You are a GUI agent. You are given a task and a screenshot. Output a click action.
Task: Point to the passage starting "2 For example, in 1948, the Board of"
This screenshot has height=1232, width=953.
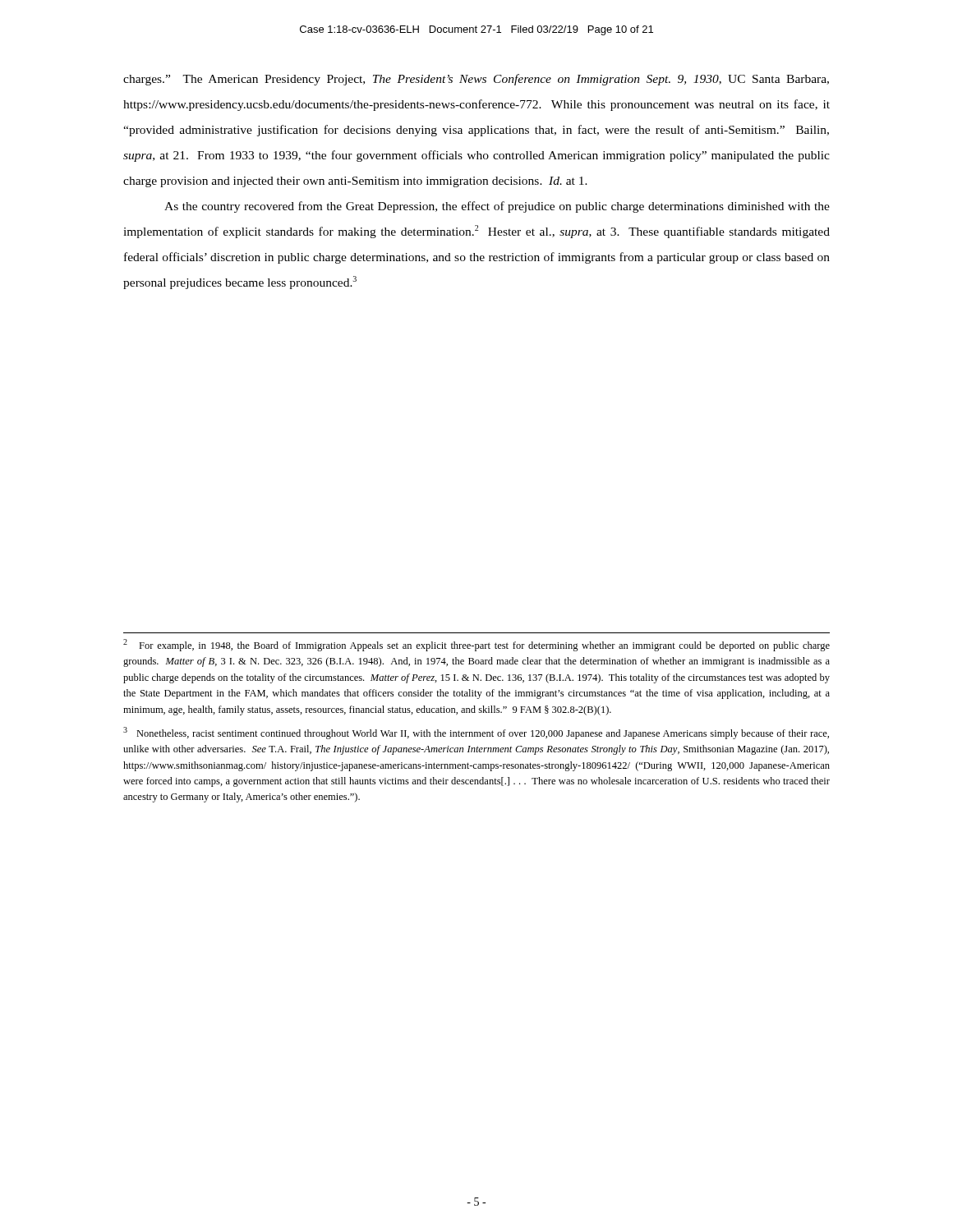(x=476, y=677)
